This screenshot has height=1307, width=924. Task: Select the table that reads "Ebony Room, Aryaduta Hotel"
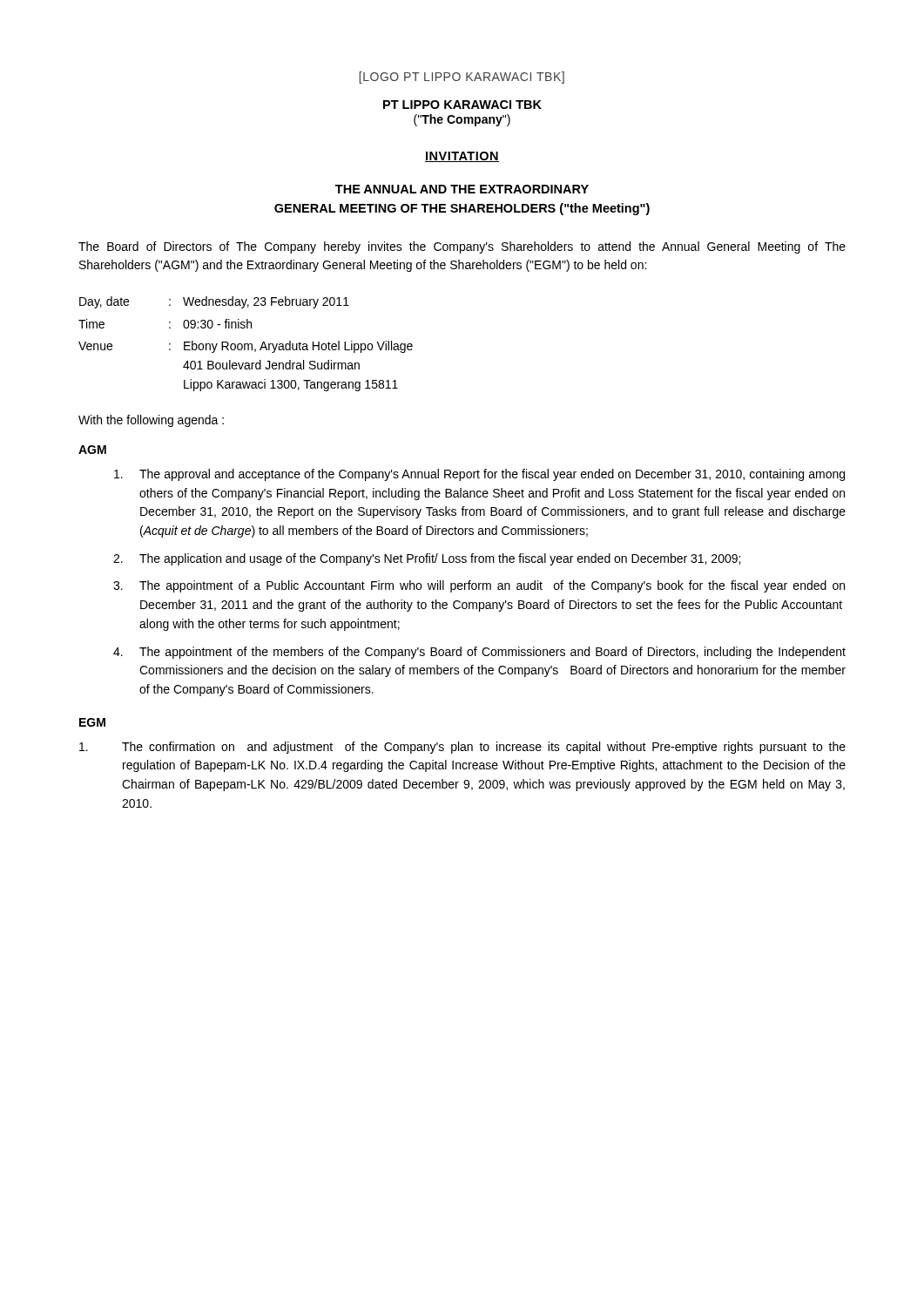[x=462, y=343]
